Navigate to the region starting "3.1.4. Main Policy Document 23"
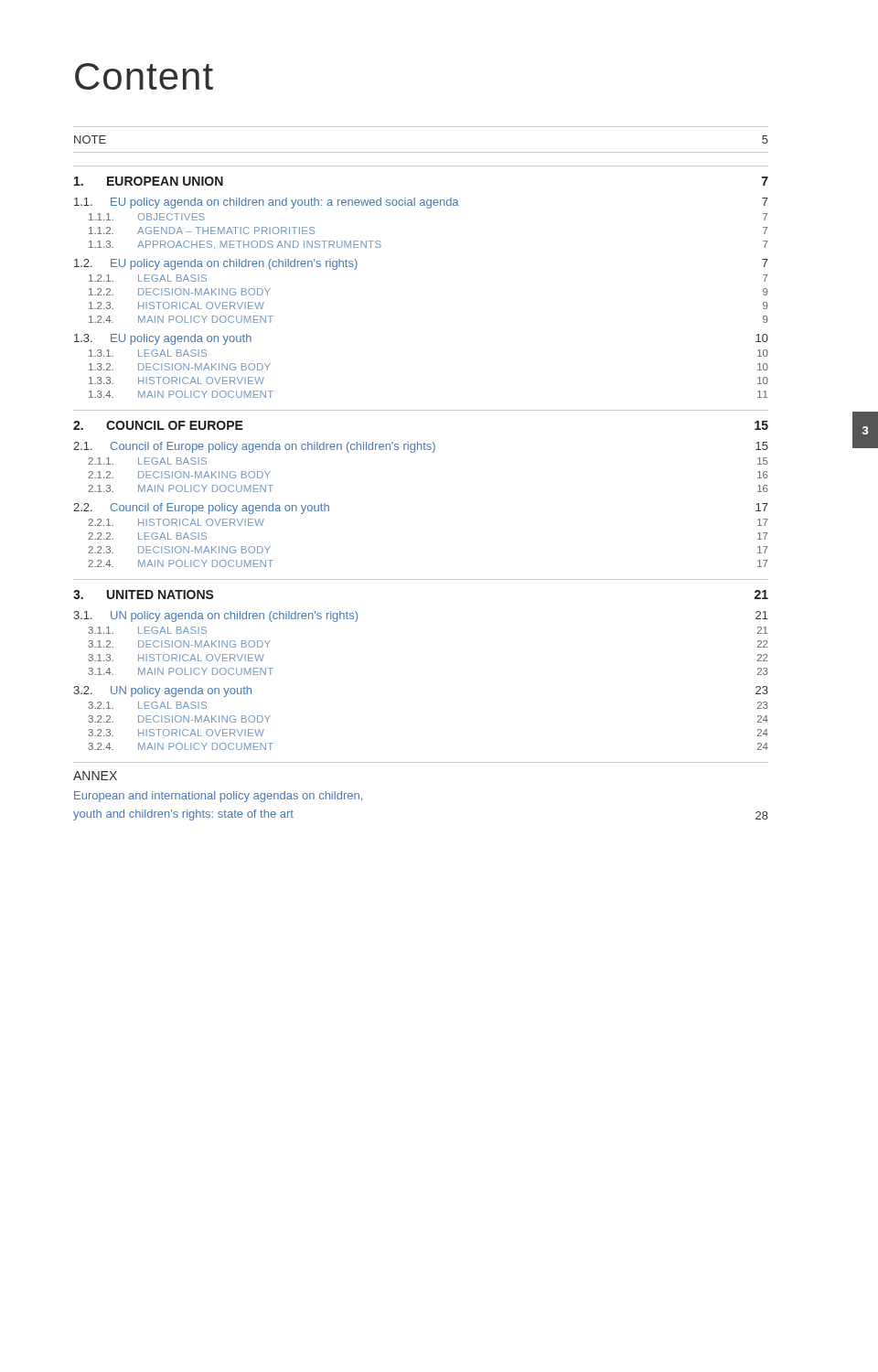This screenshot has width=878, height=1372. coord(99,671)
